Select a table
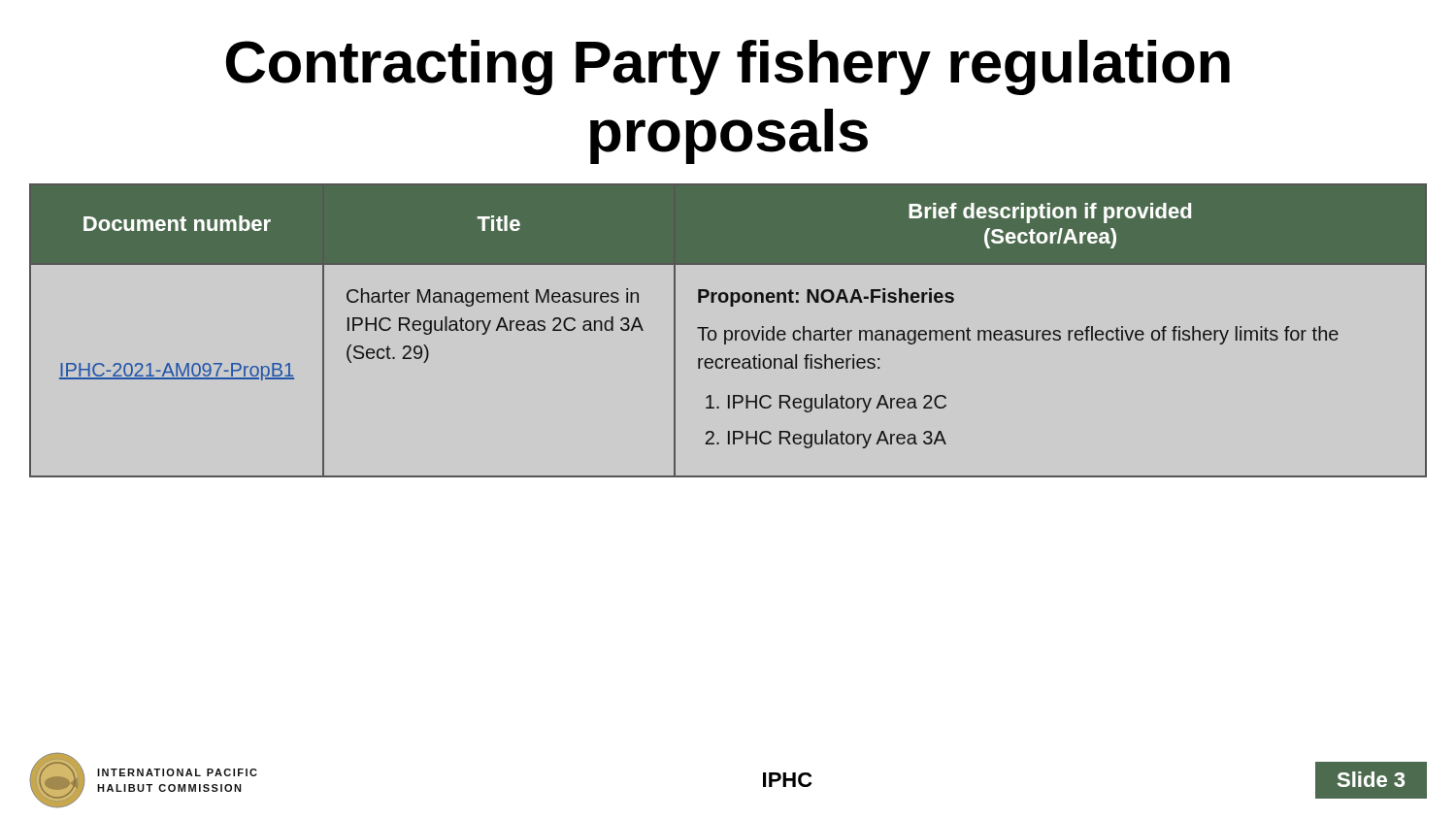 [728, 501]
